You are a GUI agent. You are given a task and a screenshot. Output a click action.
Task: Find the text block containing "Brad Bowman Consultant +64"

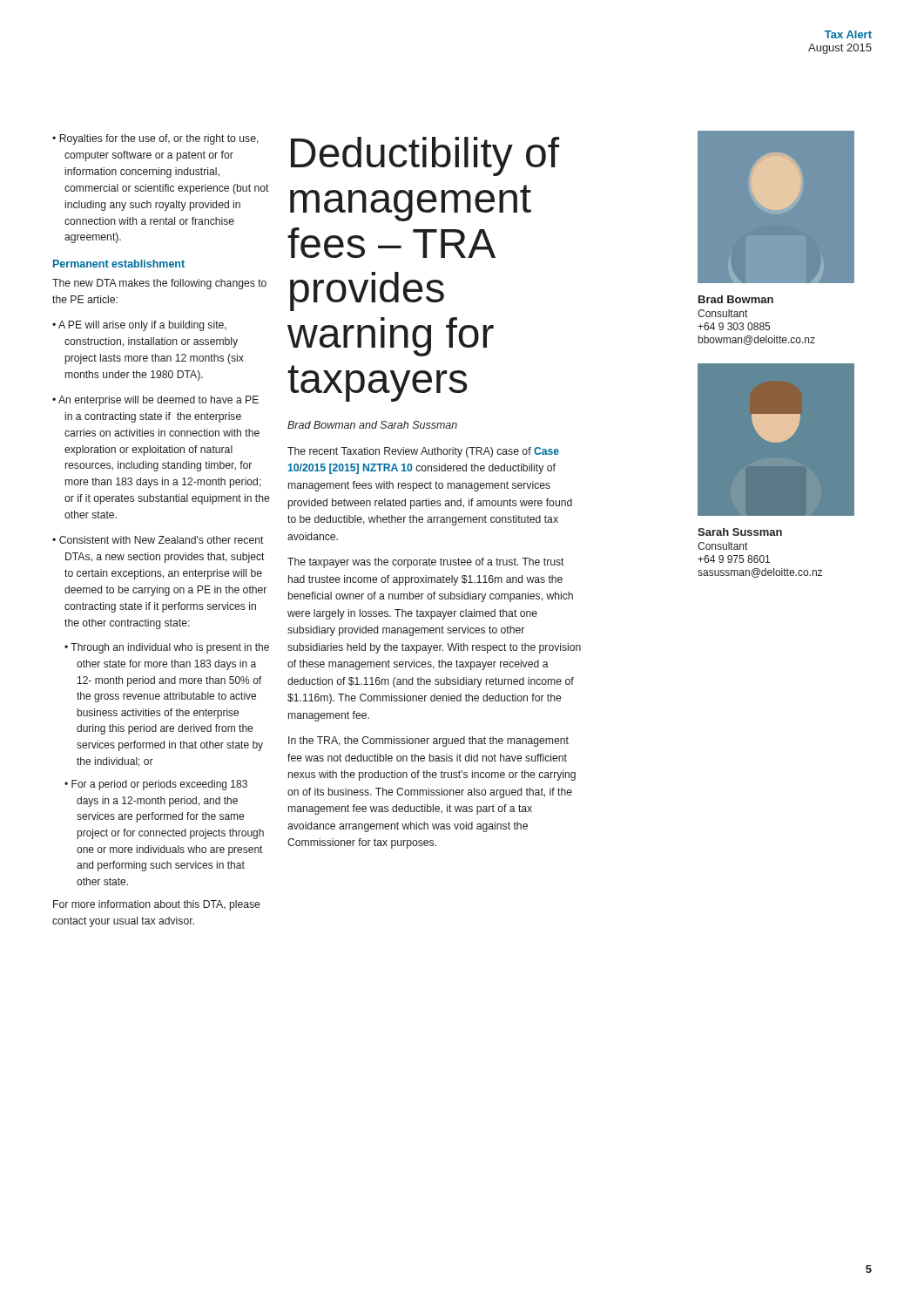click(x=736, y=299)
